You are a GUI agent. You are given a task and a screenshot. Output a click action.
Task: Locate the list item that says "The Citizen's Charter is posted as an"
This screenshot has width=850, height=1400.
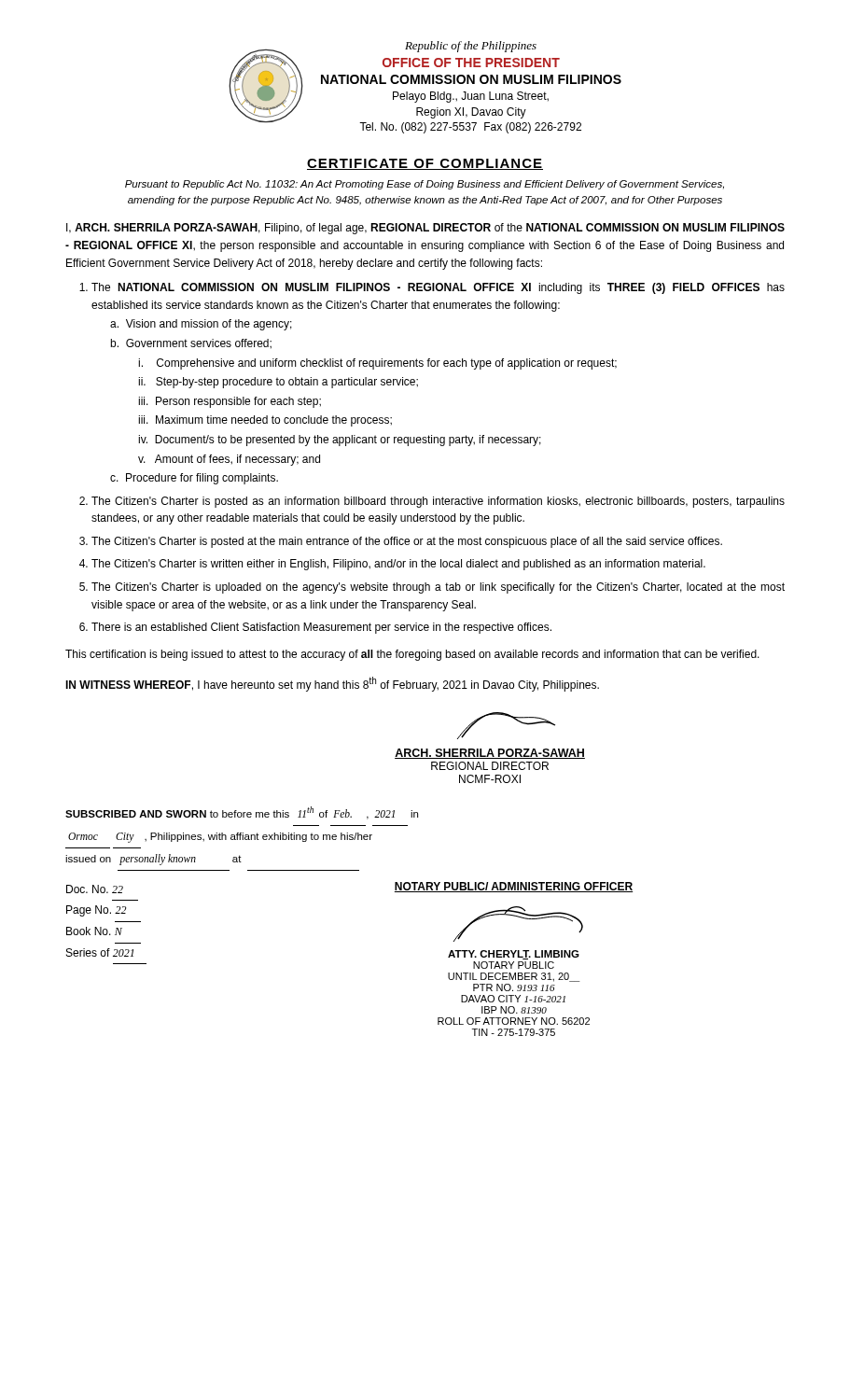425,510
